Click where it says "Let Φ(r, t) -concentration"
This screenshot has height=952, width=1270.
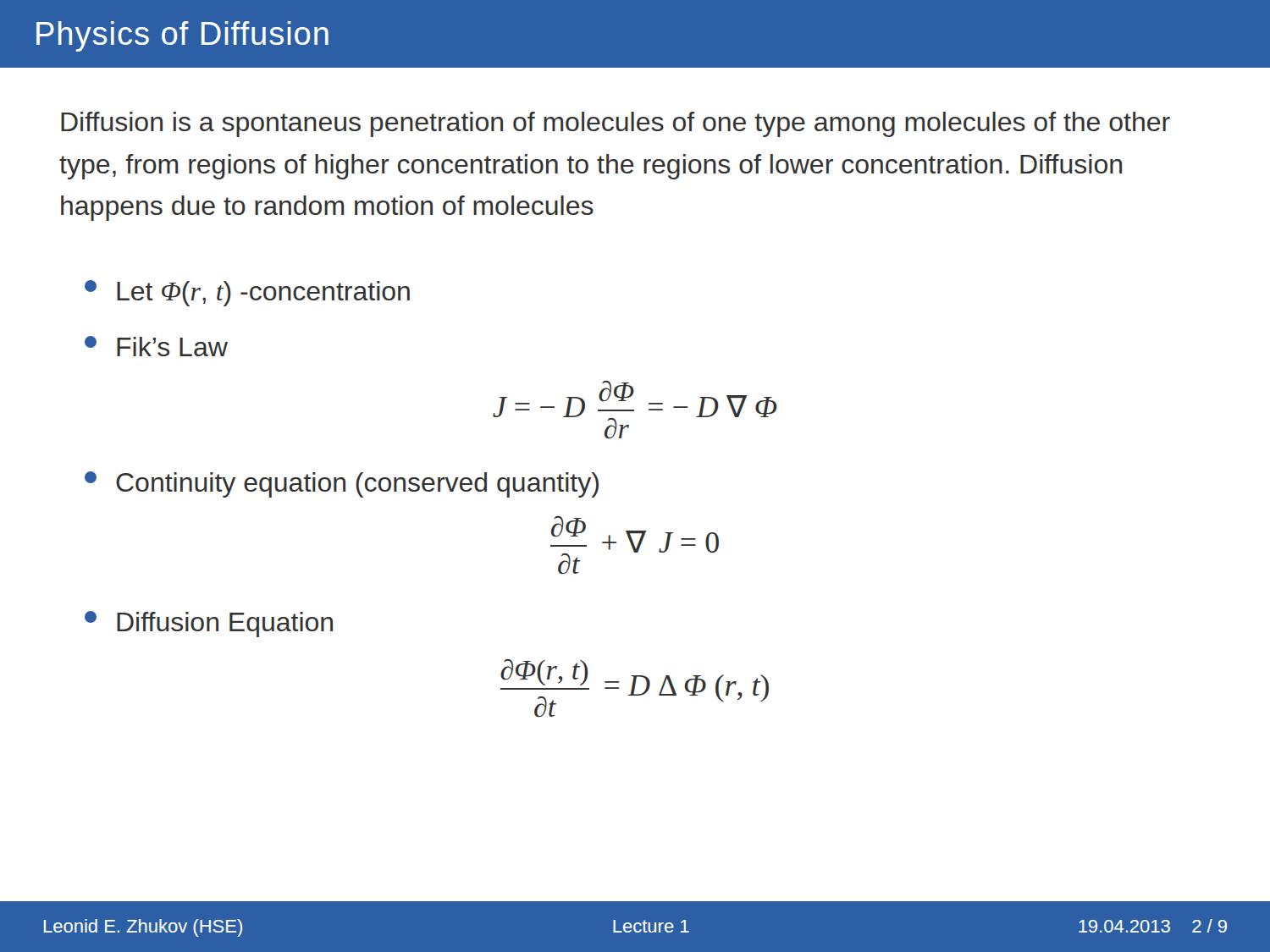248,291
